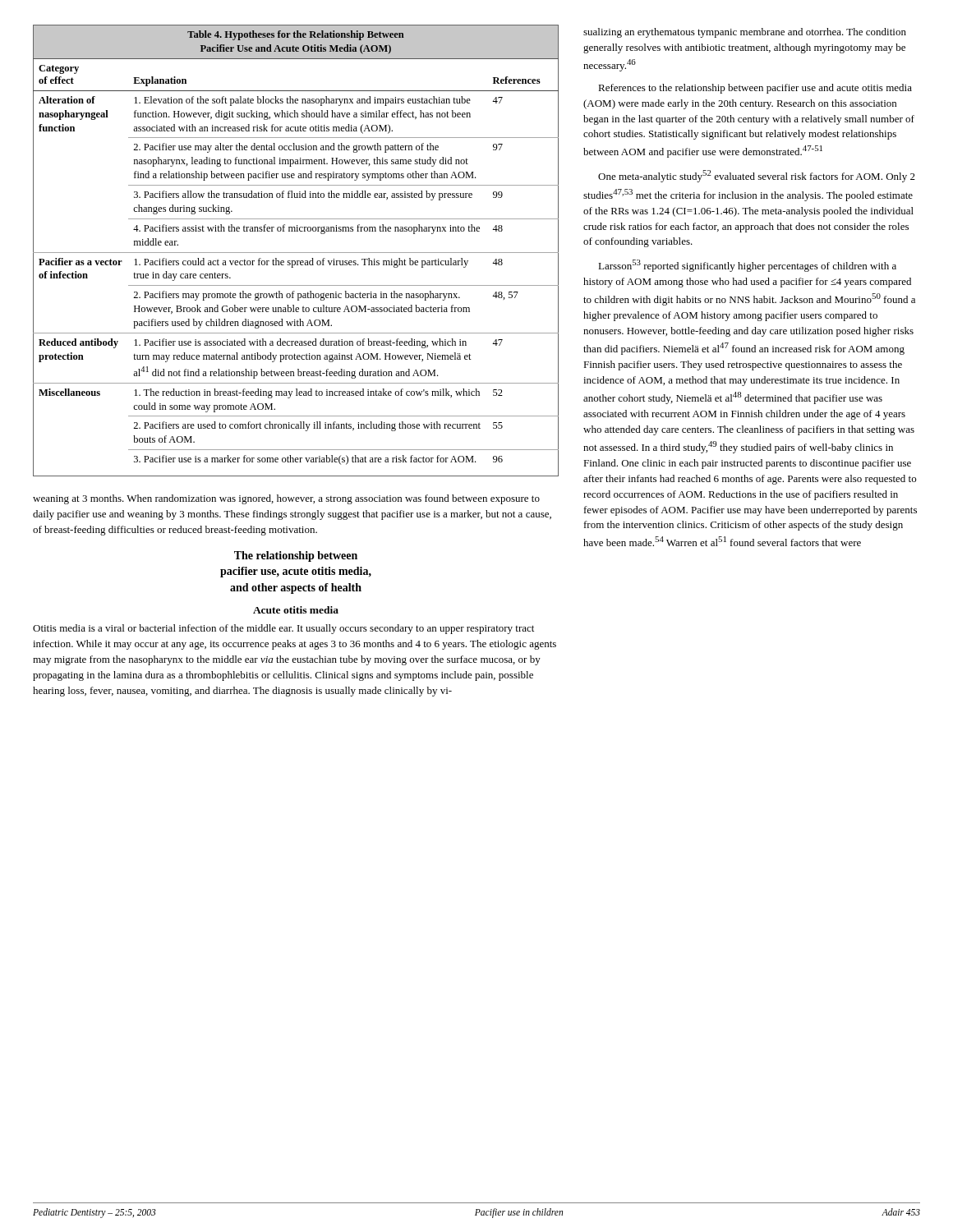Locate the block of text that opens with "Larsson53 reported significantly higher percentages"
The height and width of the screenshot is (1232, 953).
pos(750,403)
